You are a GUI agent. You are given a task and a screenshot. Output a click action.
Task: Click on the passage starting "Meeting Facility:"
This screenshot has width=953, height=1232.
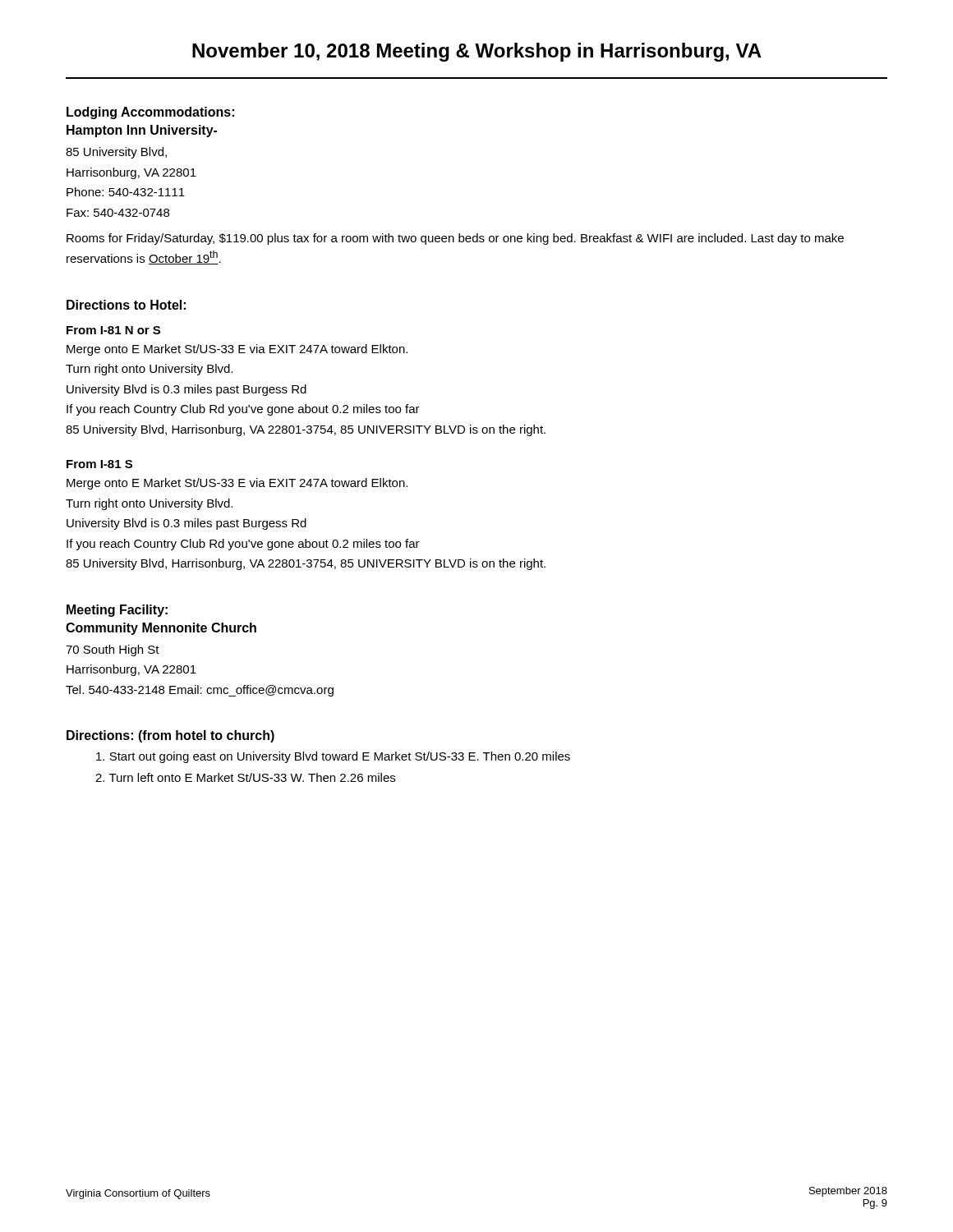pyautogui.click(x=117, y=609)
